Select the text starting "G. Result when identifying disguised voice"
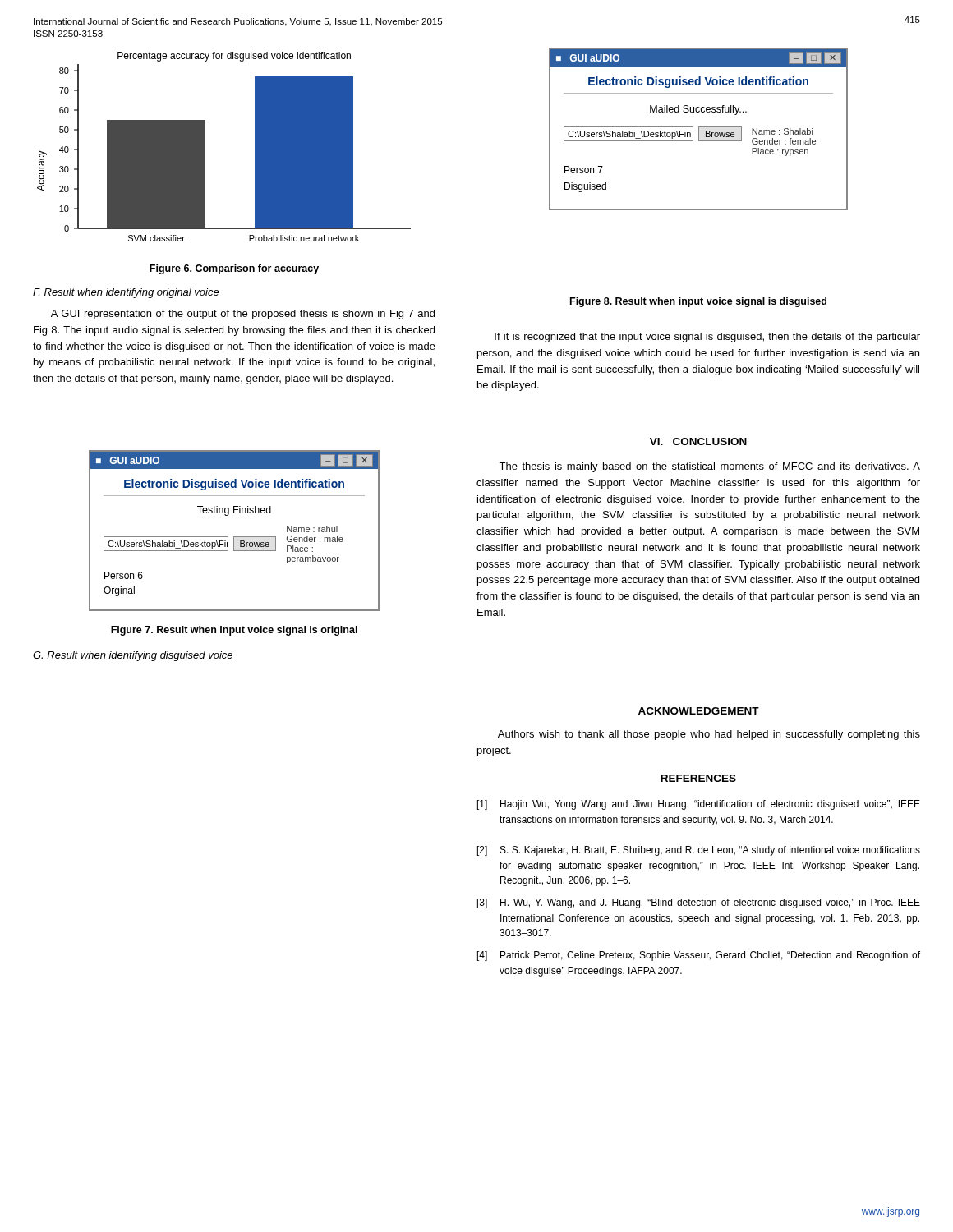Image resolution: width=953 pixels, height=1232 pixels. coord(133,655)
